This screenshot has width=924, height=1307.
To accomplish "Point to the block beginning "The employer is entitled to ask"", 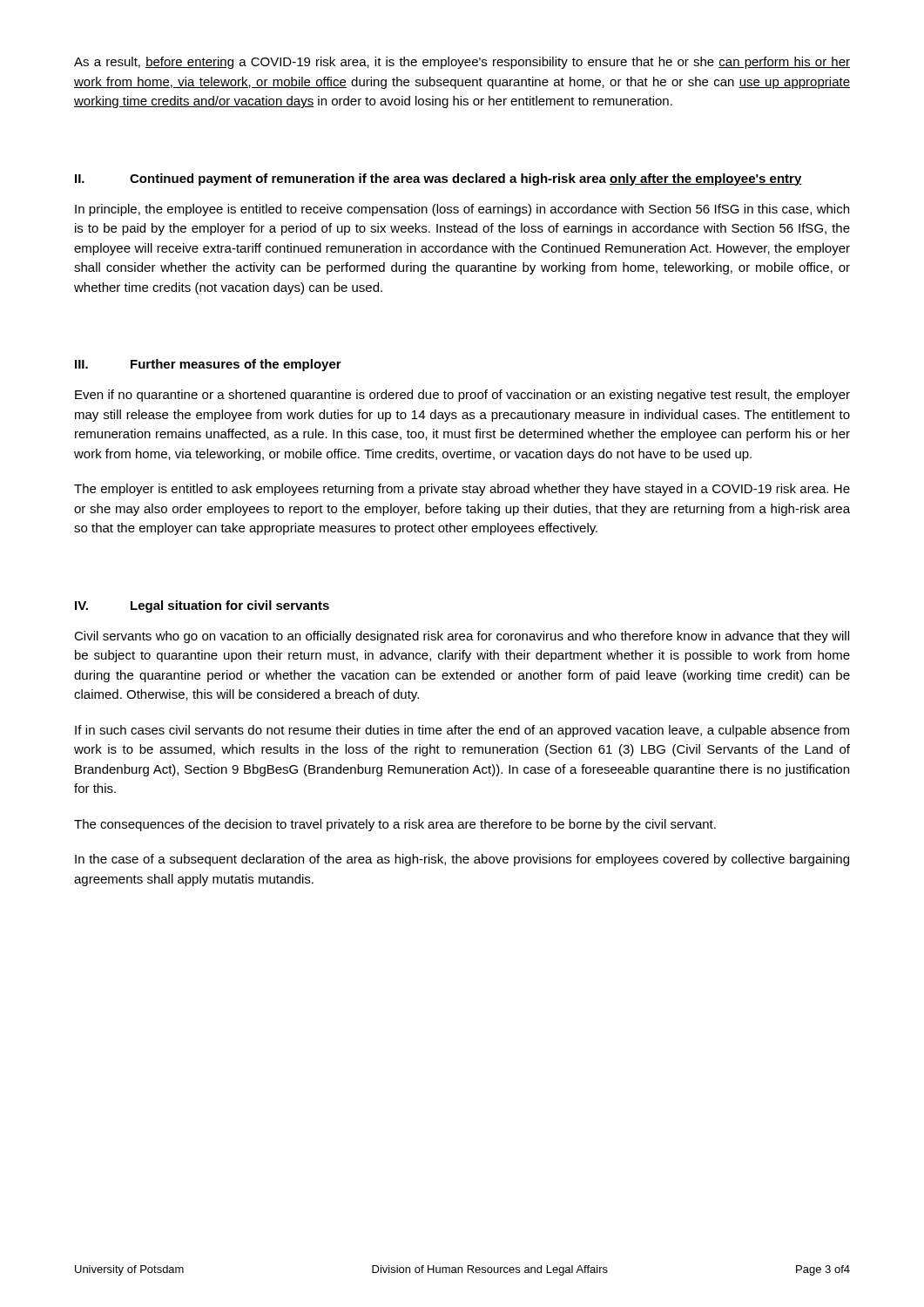I will coord(462,509).
